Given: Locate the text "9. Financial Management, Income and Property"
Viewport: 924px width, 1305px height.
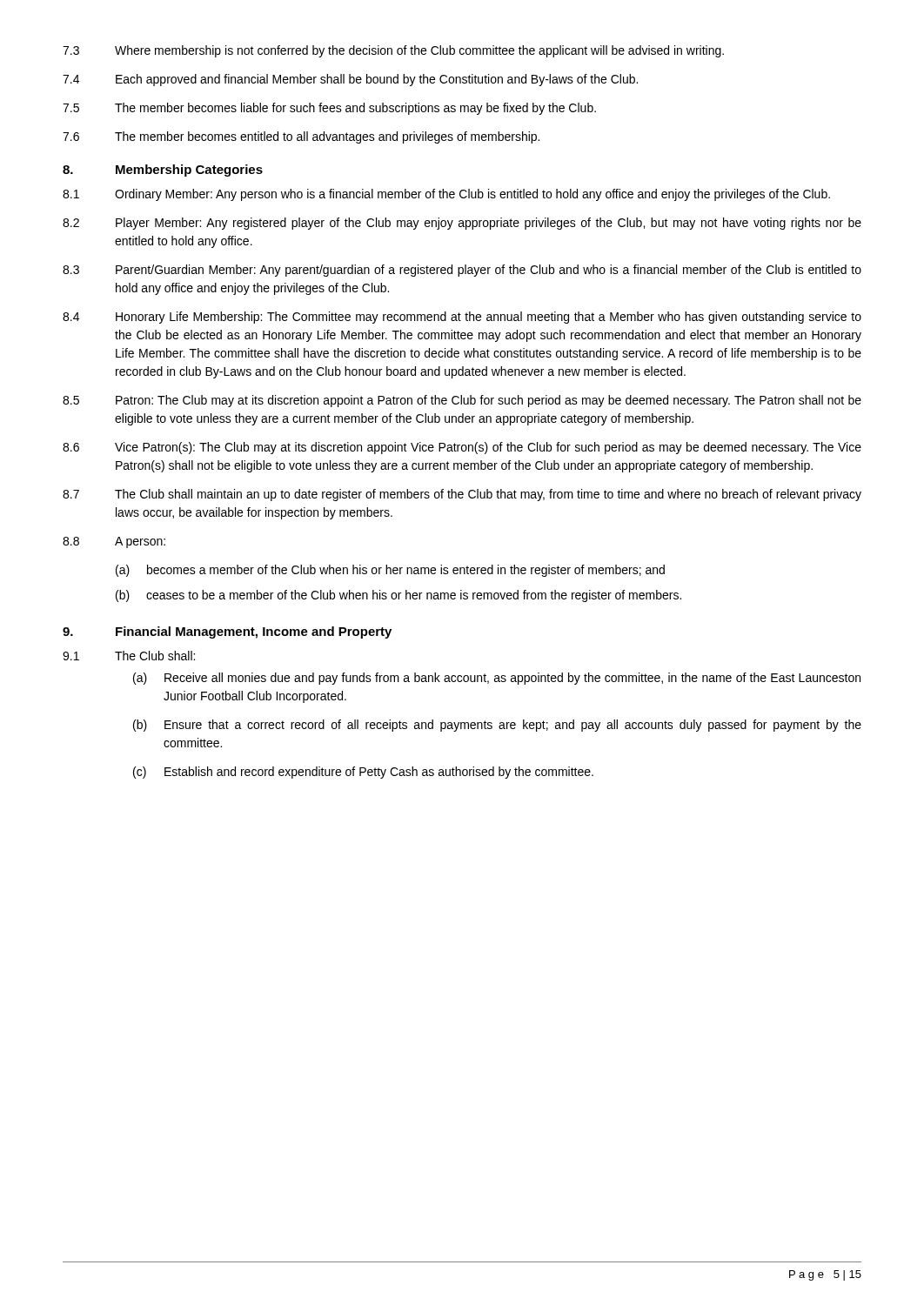Looking at the screenshot, I should tap(227, 631).
